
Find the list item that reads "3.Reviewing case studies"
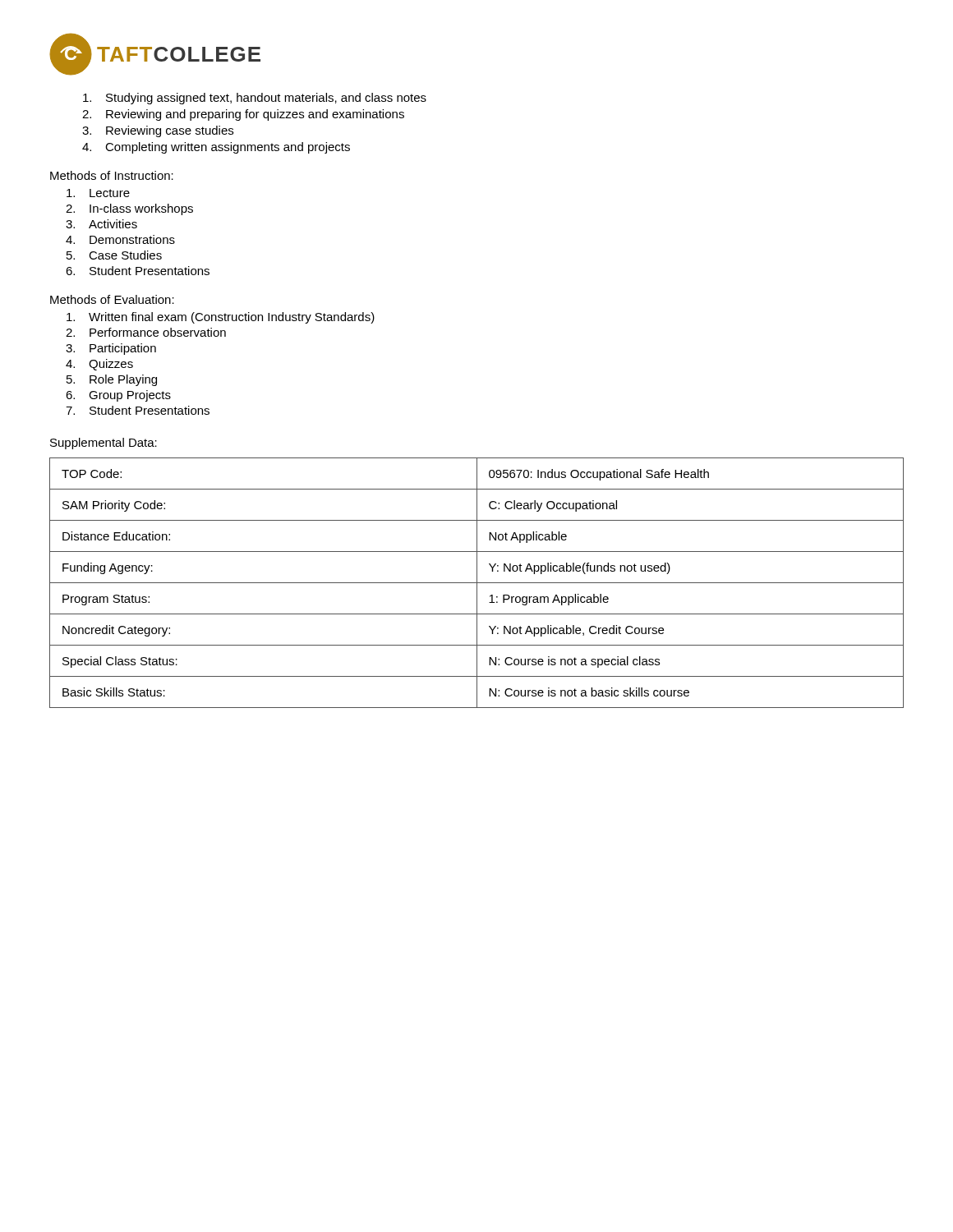158,130
